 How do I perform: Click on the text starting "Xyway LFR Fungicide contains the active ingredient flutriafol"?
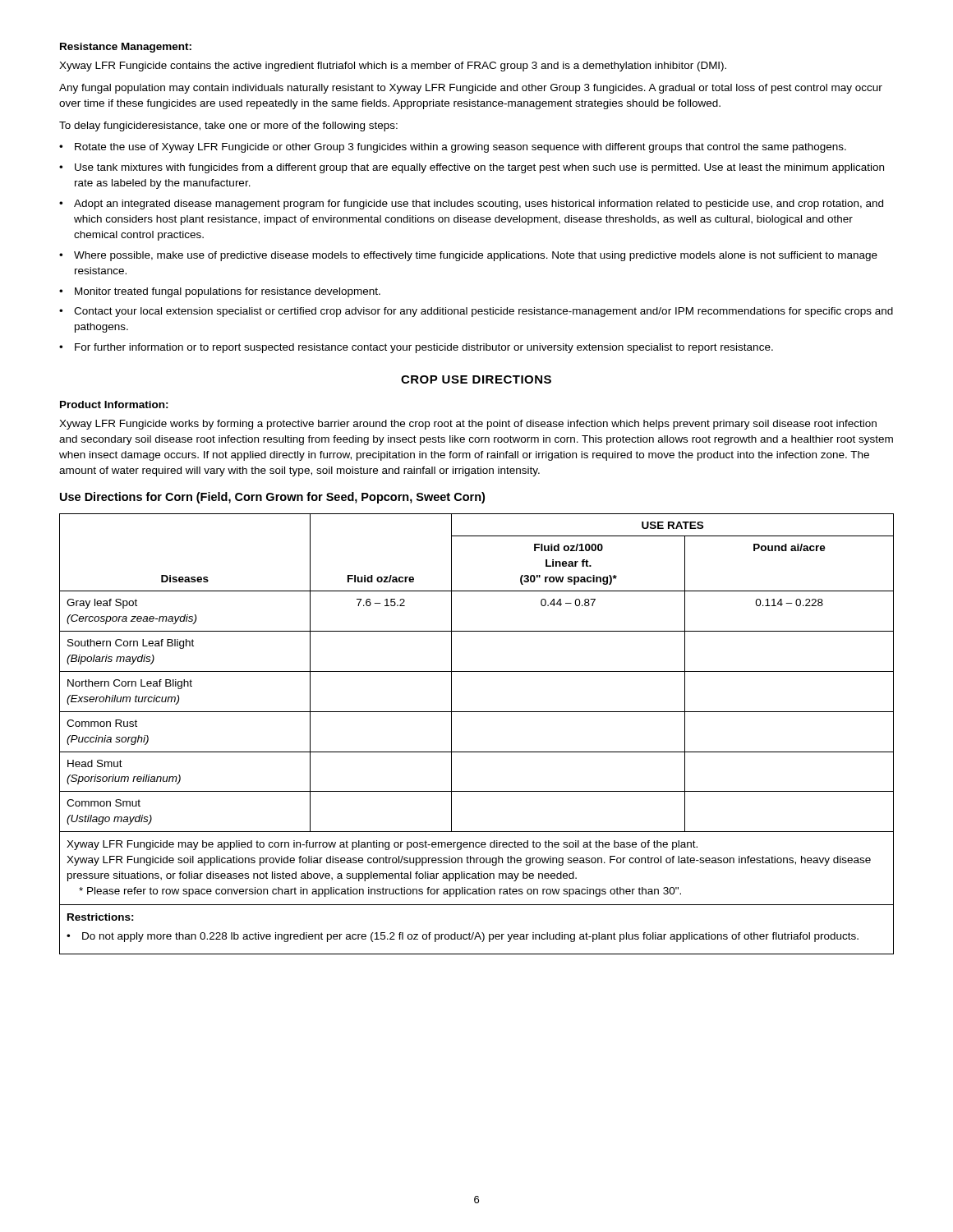point(393,65)
